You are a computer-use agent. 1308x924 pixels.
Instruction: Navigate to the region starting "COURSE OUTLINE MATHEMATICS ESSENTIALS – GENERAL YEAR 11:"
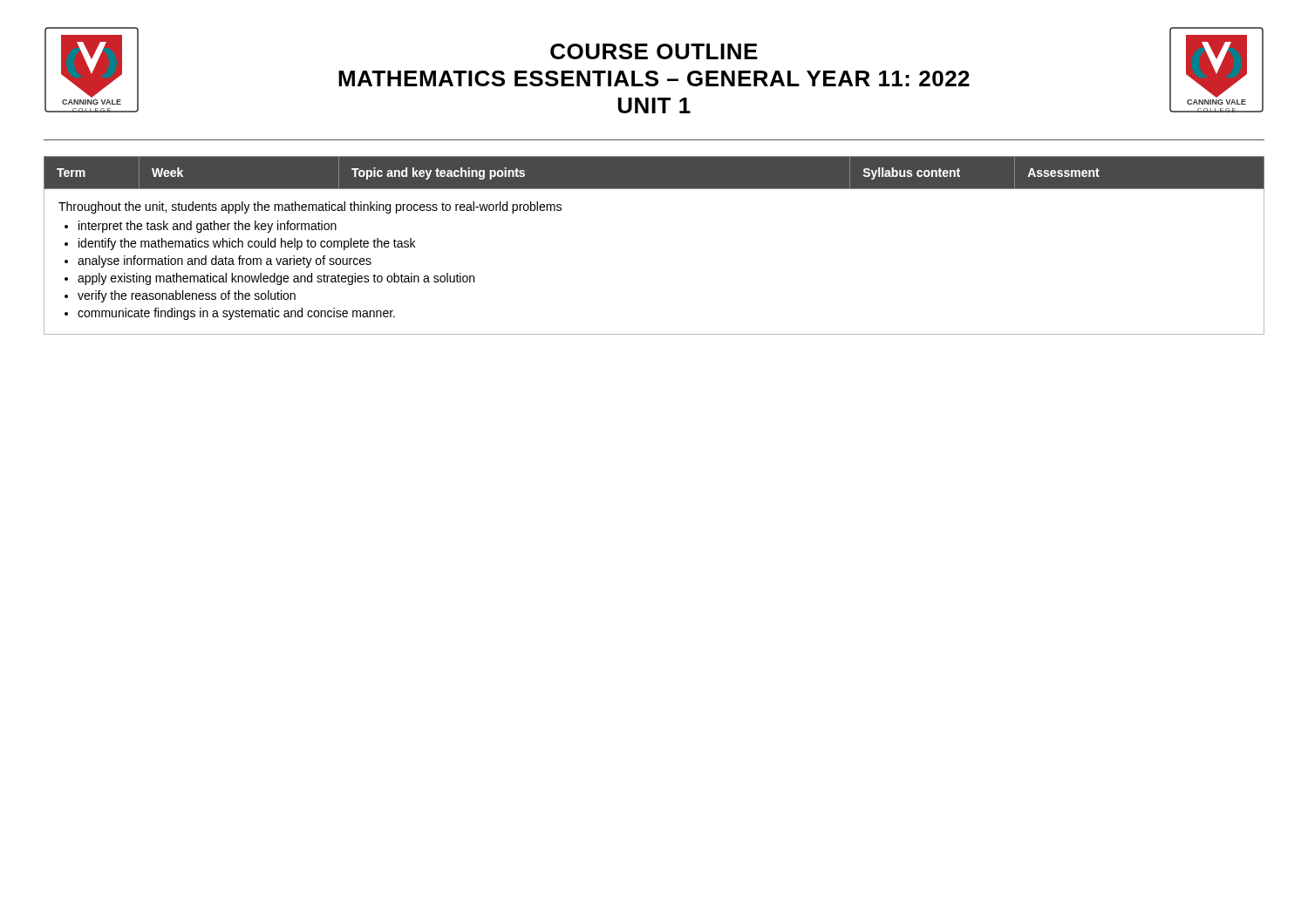click(654, 78)
